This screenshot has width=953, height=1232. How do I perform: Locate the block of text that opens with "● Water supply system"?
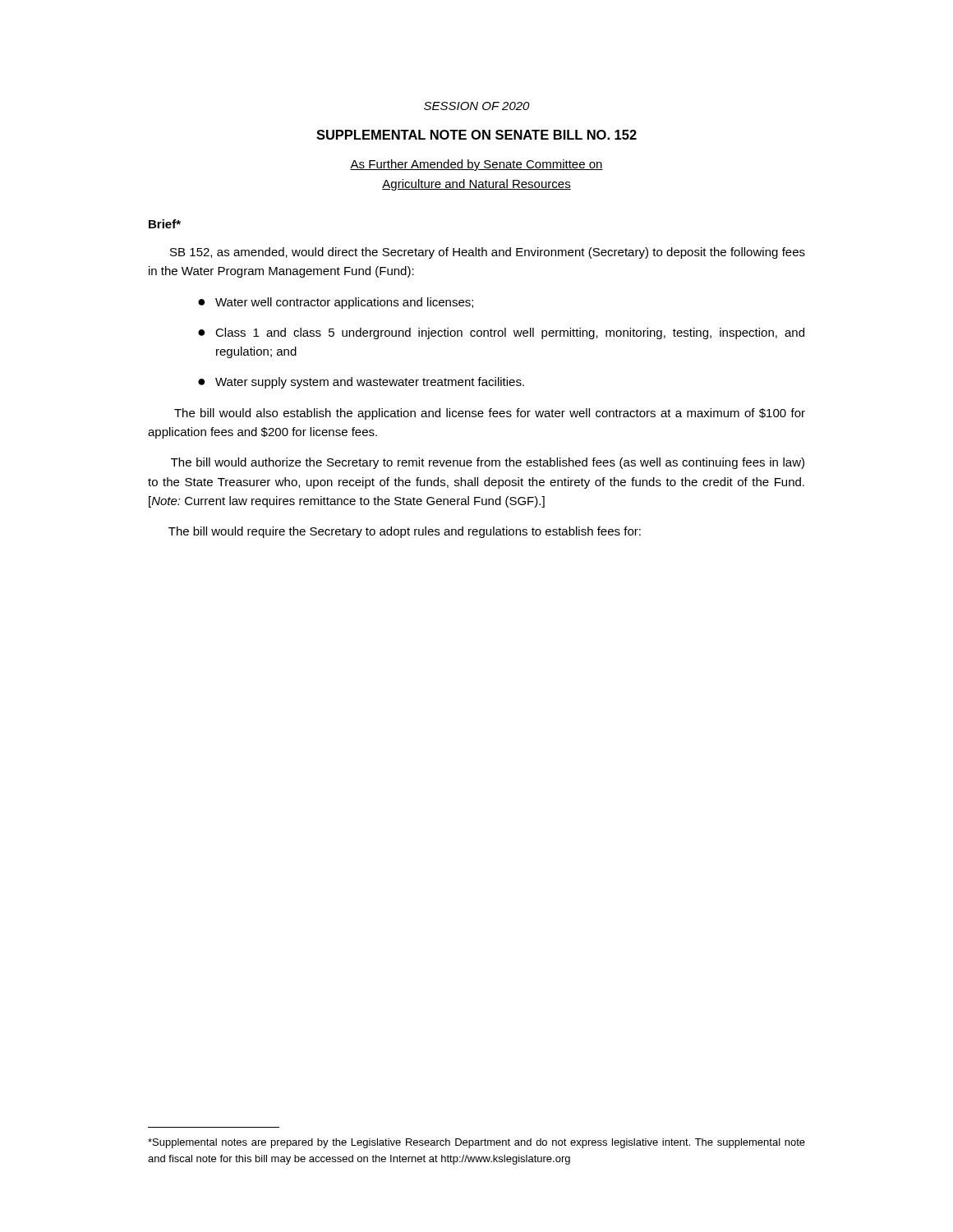coord(501,382)
